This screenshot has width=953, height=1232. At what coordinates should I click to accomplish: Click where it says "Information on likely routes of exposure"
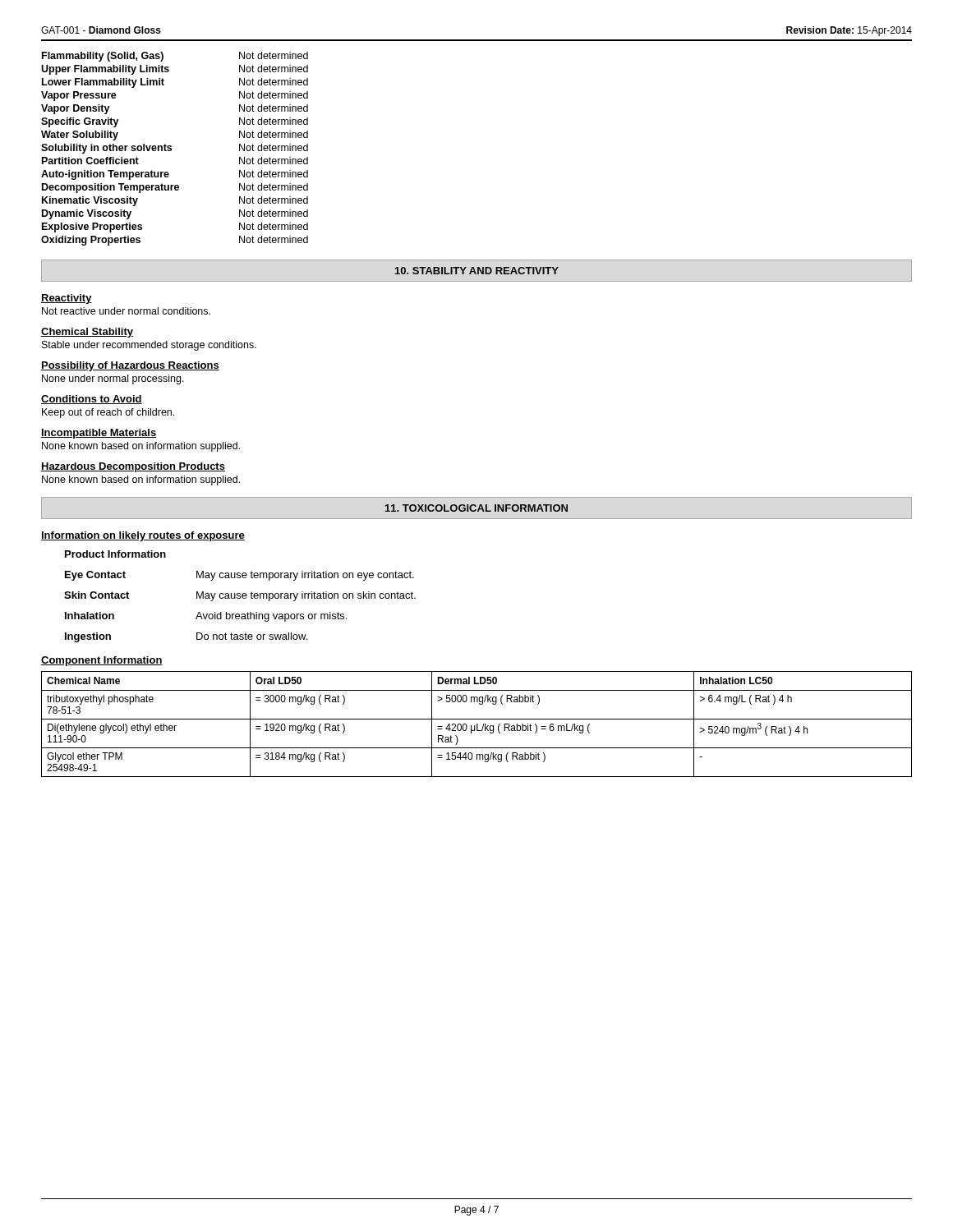143,535
